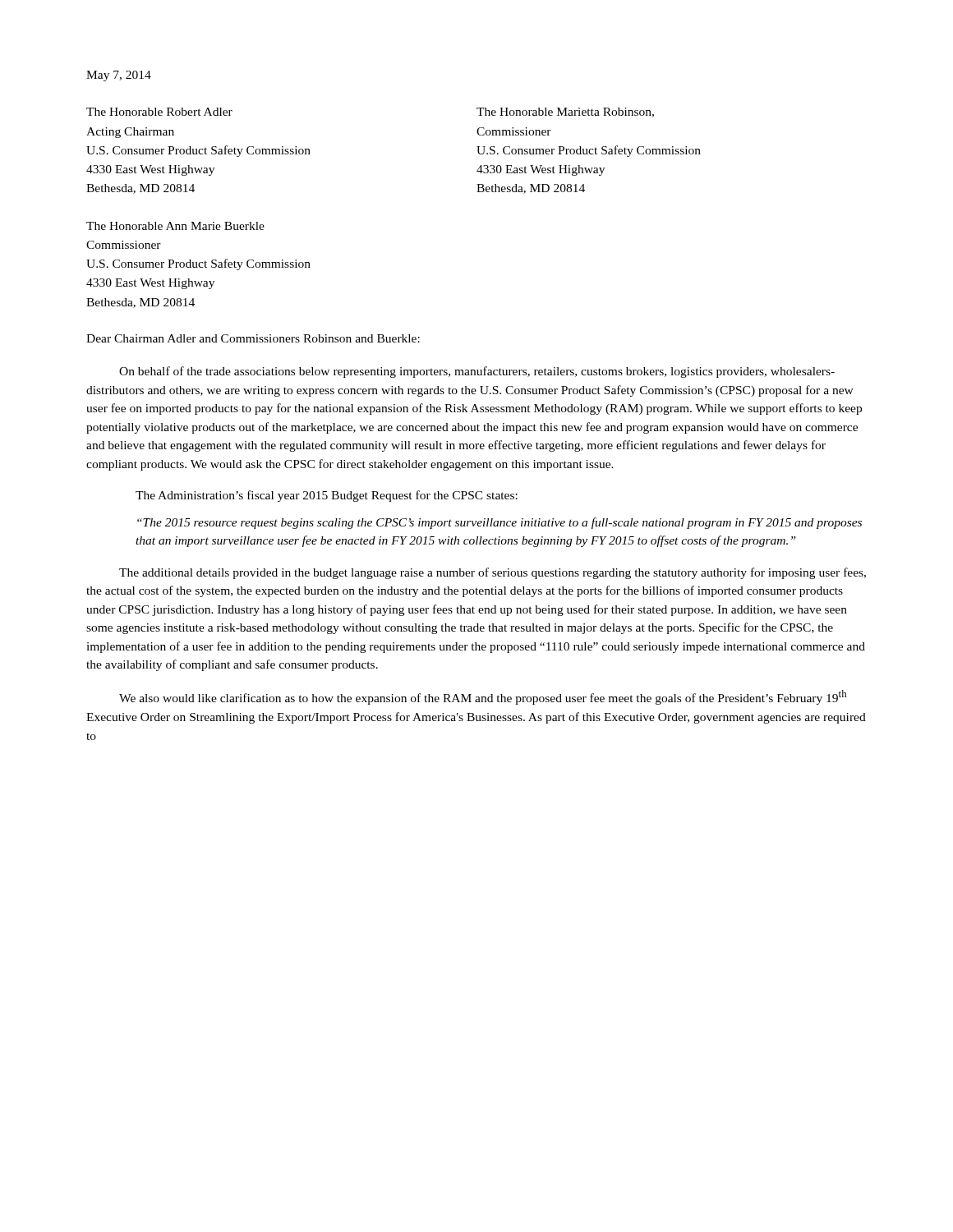The image size is (953, 1232).
Task: Click on the passage starting "The Honorable Marietta"
Action: click(672, 150)
